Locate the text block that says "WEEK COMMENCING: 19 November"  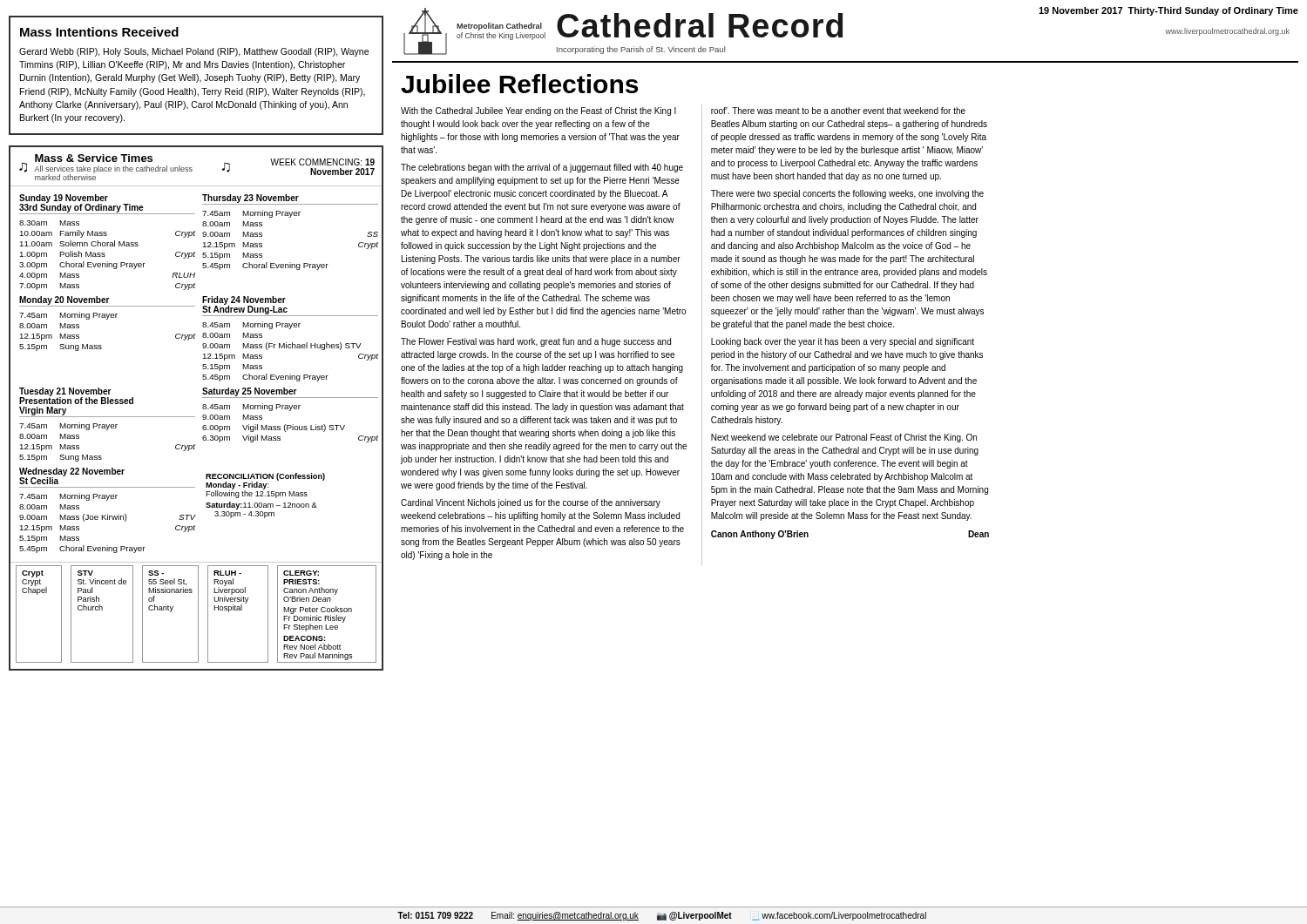pyautogui.click(x=323, y=167)
